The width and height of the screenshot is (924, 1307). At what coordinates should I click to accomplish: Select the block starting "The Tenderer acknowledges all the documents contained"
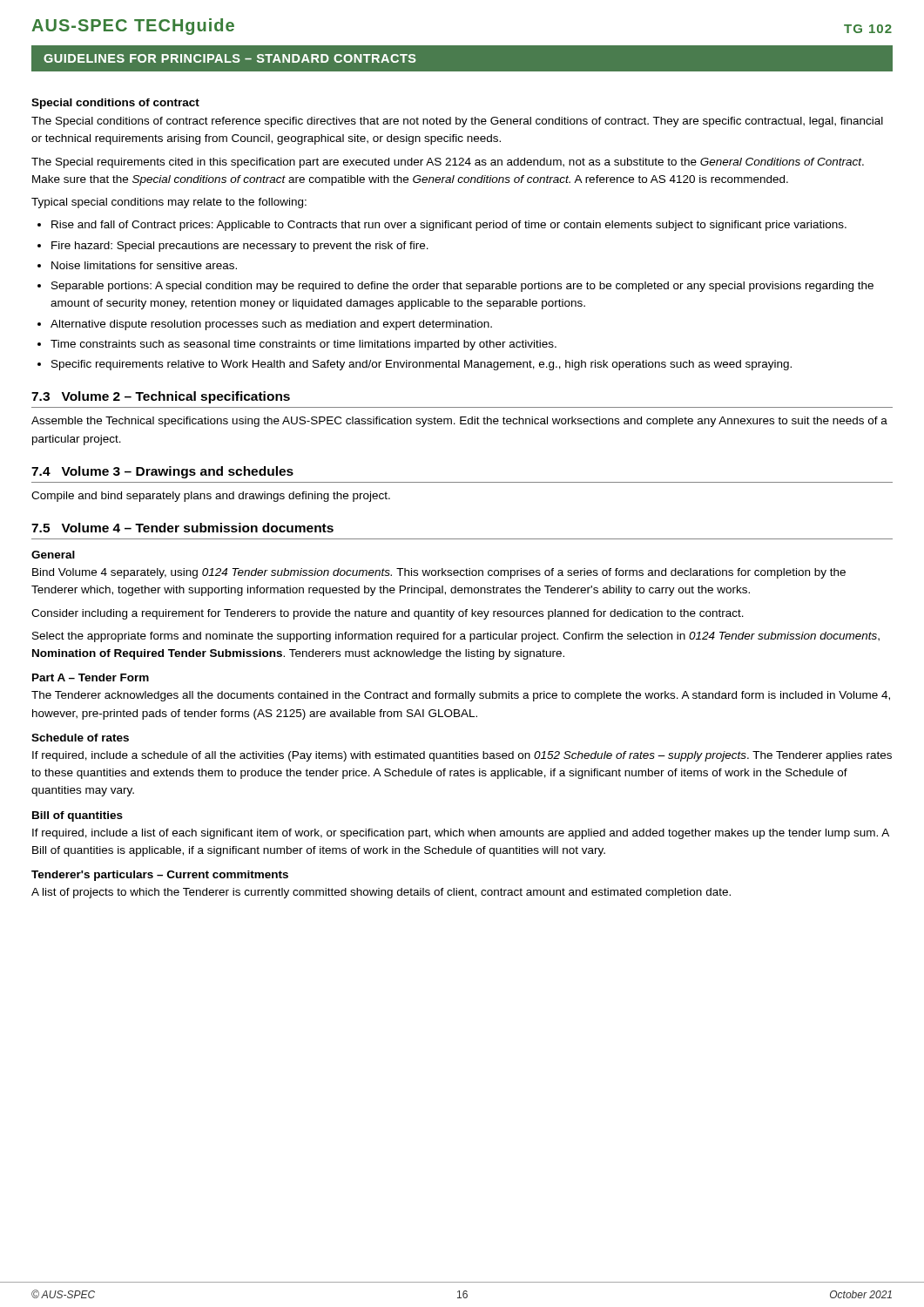461,704
